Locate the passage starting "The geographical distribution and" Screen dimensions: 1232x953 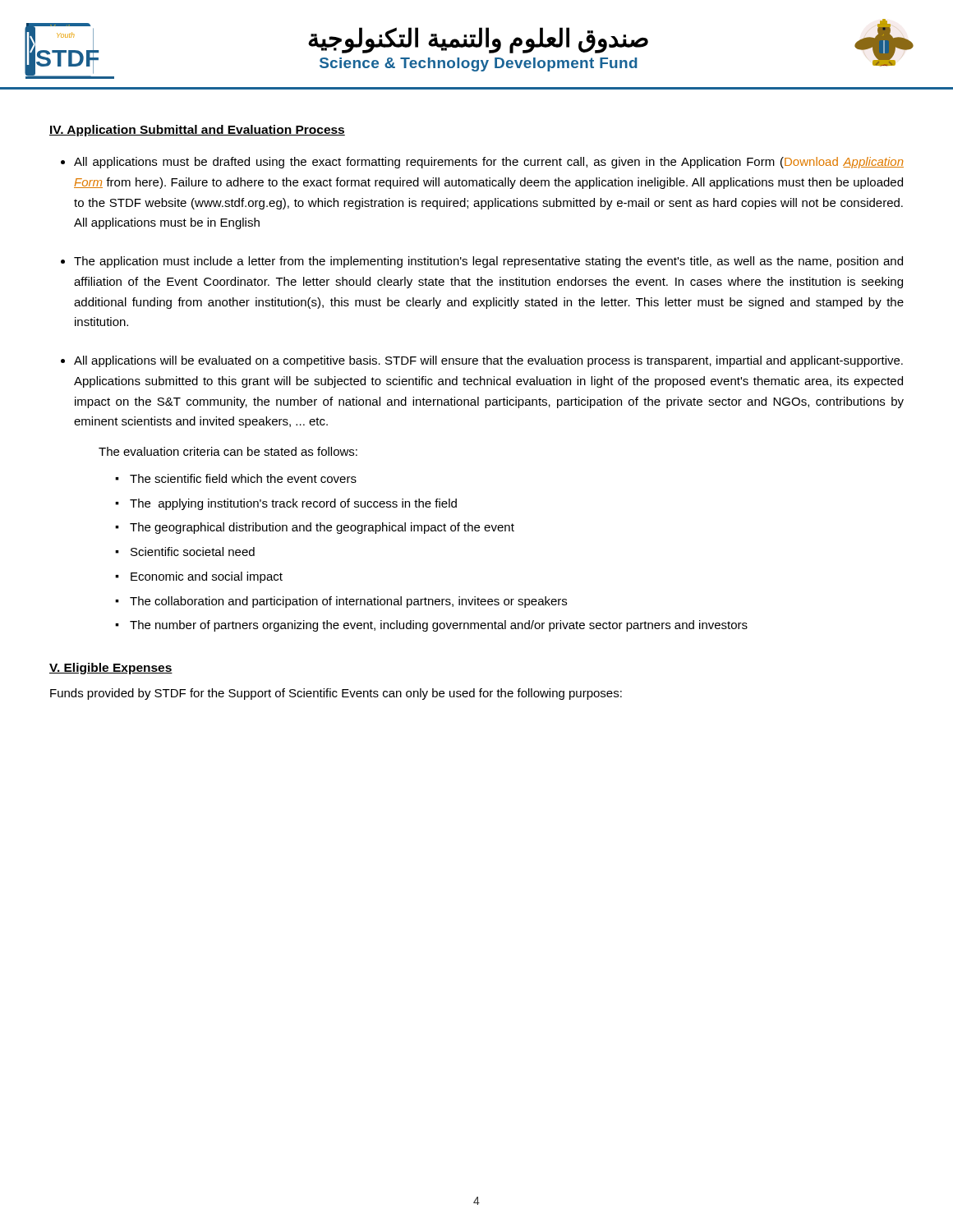click(322, 527)
